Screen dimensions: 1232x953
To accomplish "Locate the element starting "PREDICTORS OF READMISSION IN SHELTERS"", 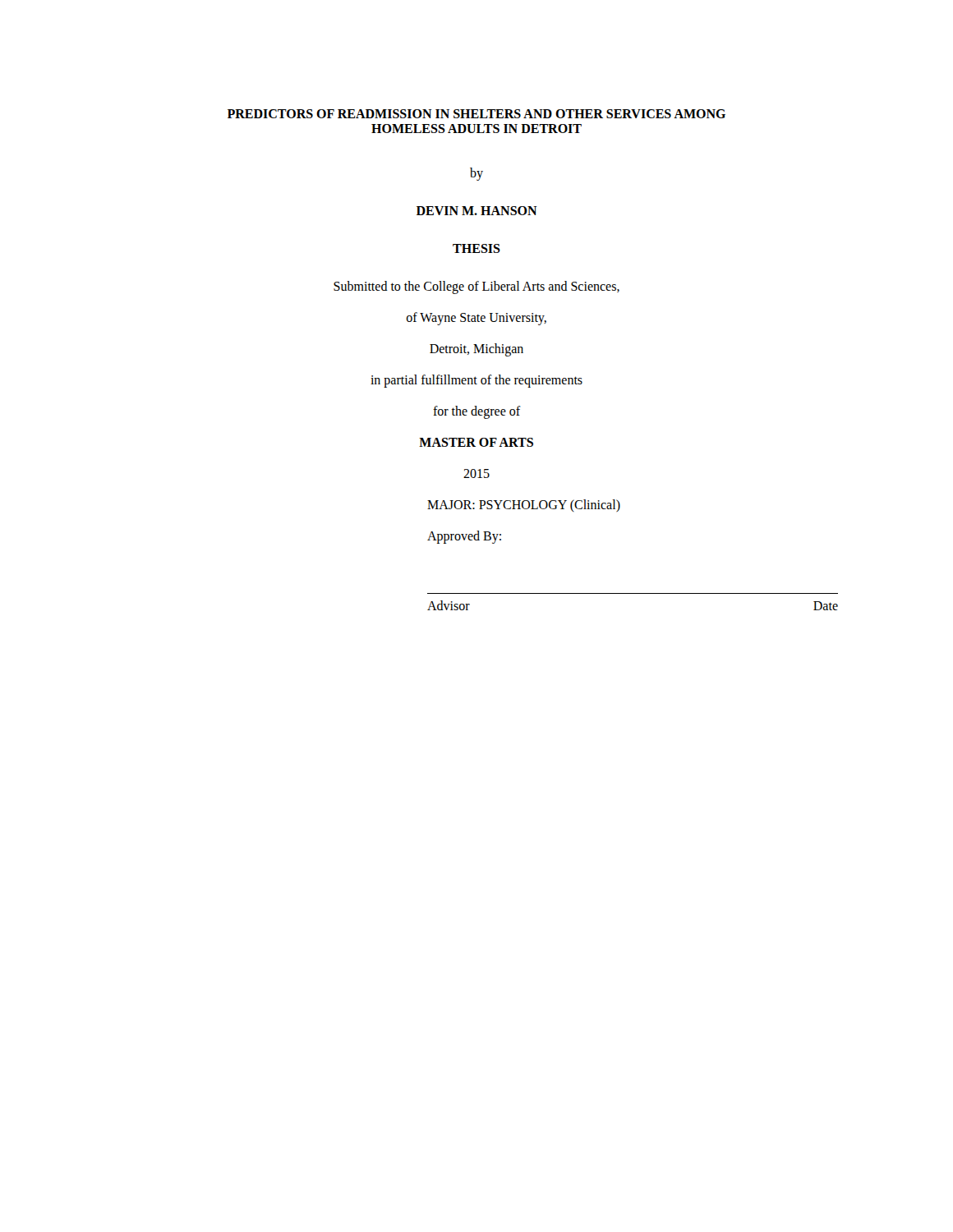I will (476, 121).
